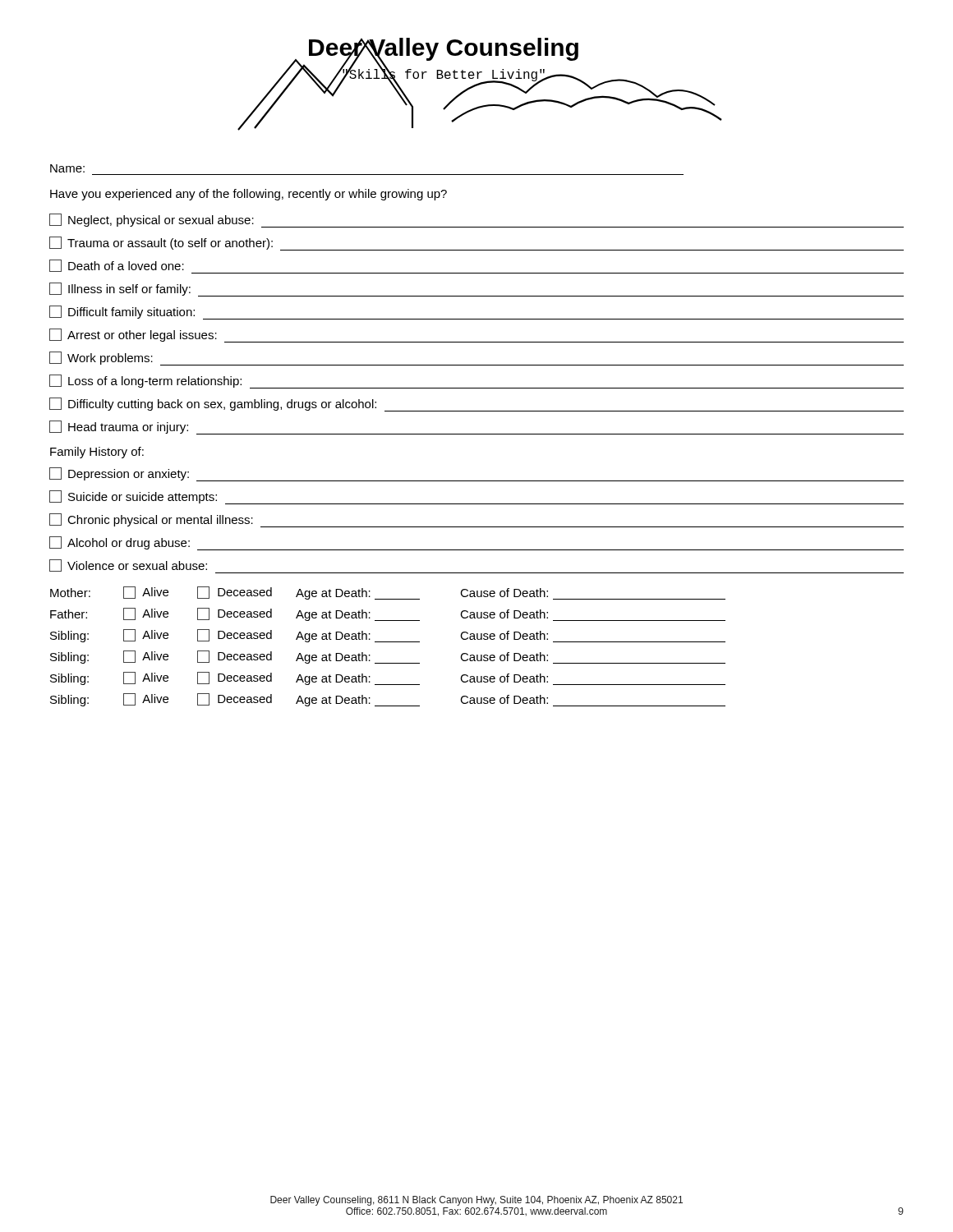This screenshot has width=953, height=1232.
Task: Point to the passage starting "Loss of a long-term relationship:"
Action: click(x=476, y=381)
